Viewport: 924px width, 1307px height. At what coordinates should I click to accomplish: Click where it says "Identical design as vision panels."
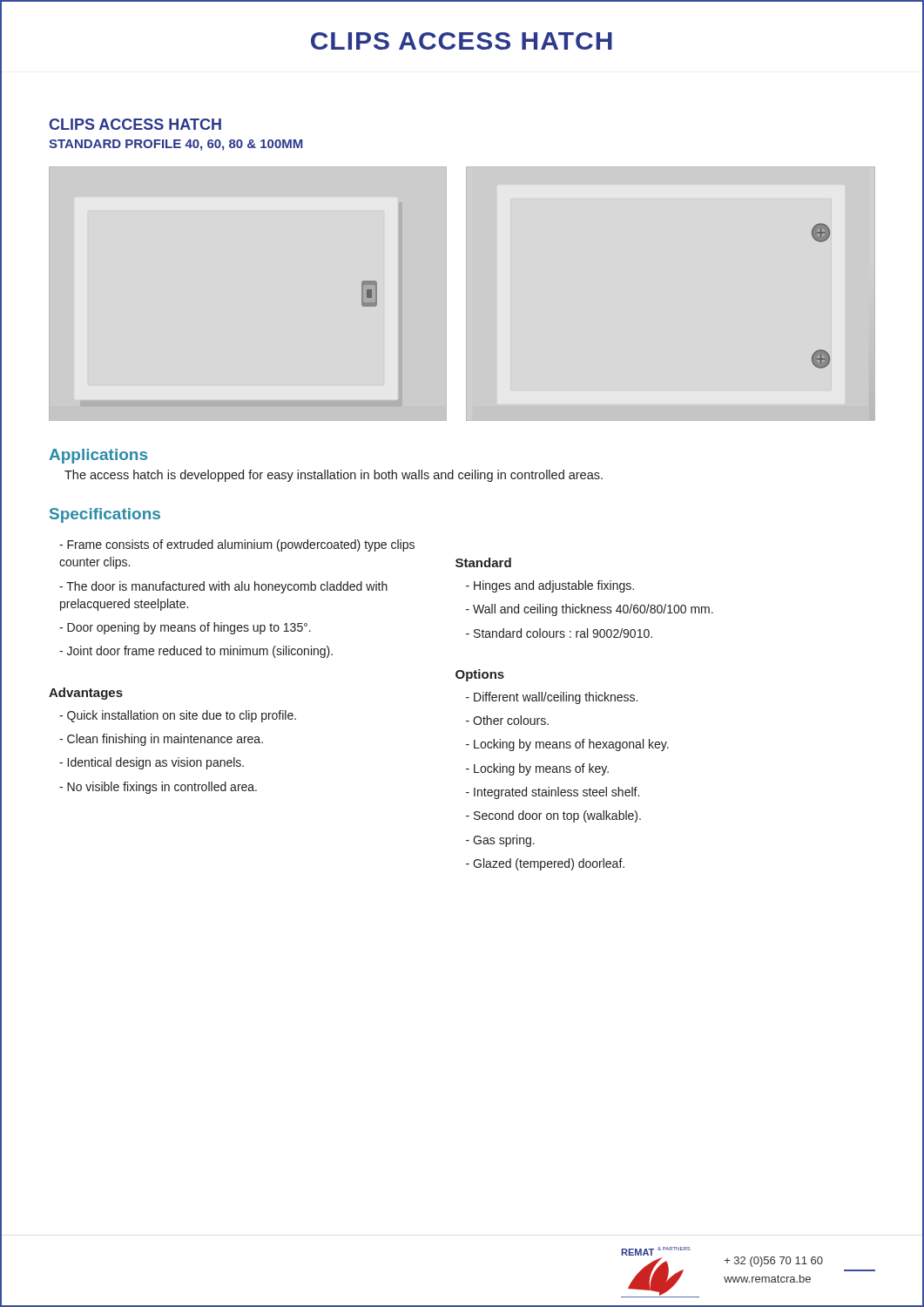(x=156, y=763)
